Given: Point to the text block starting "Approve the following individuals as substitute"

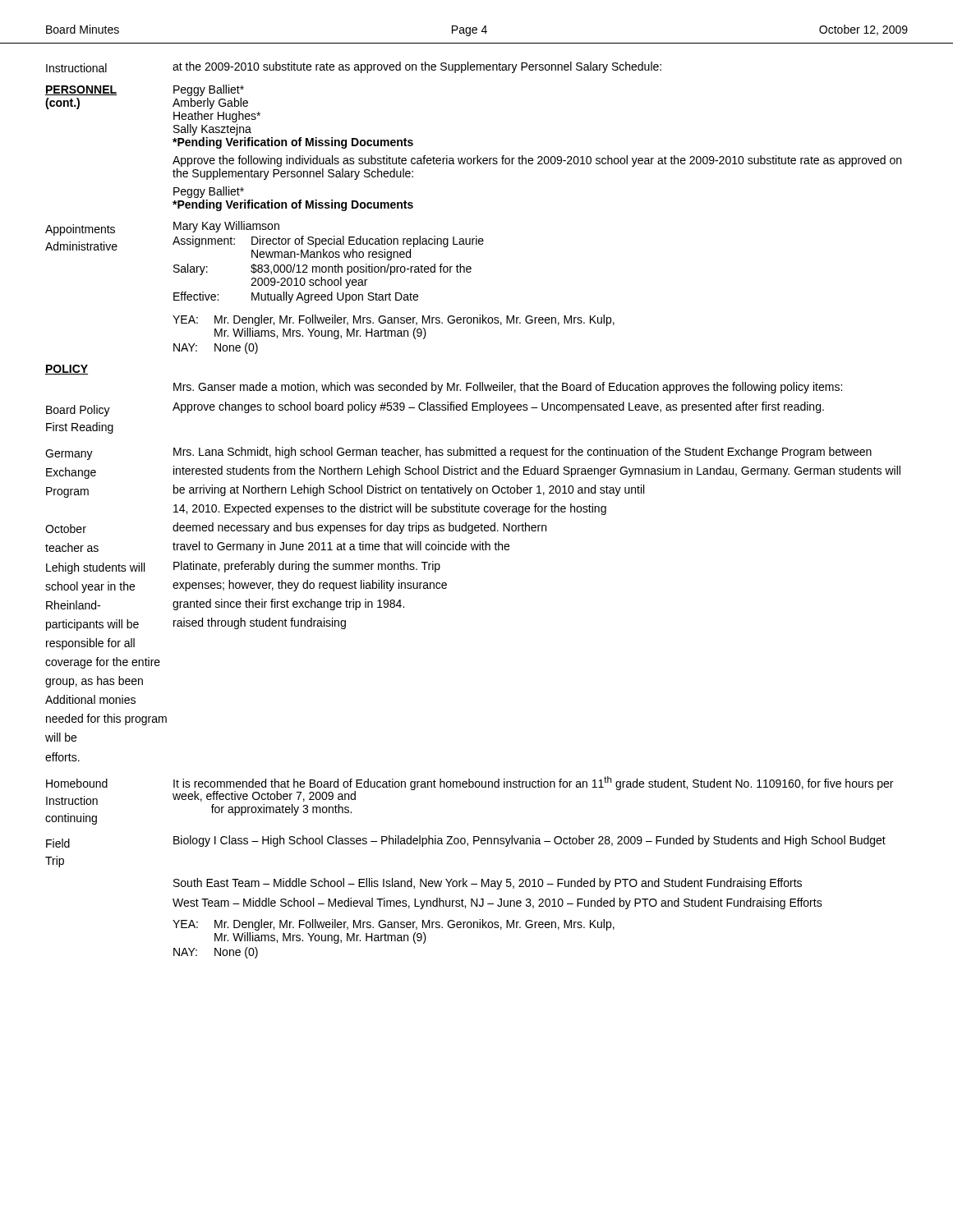Looking at the screenshot, I should tap(476, 167).
